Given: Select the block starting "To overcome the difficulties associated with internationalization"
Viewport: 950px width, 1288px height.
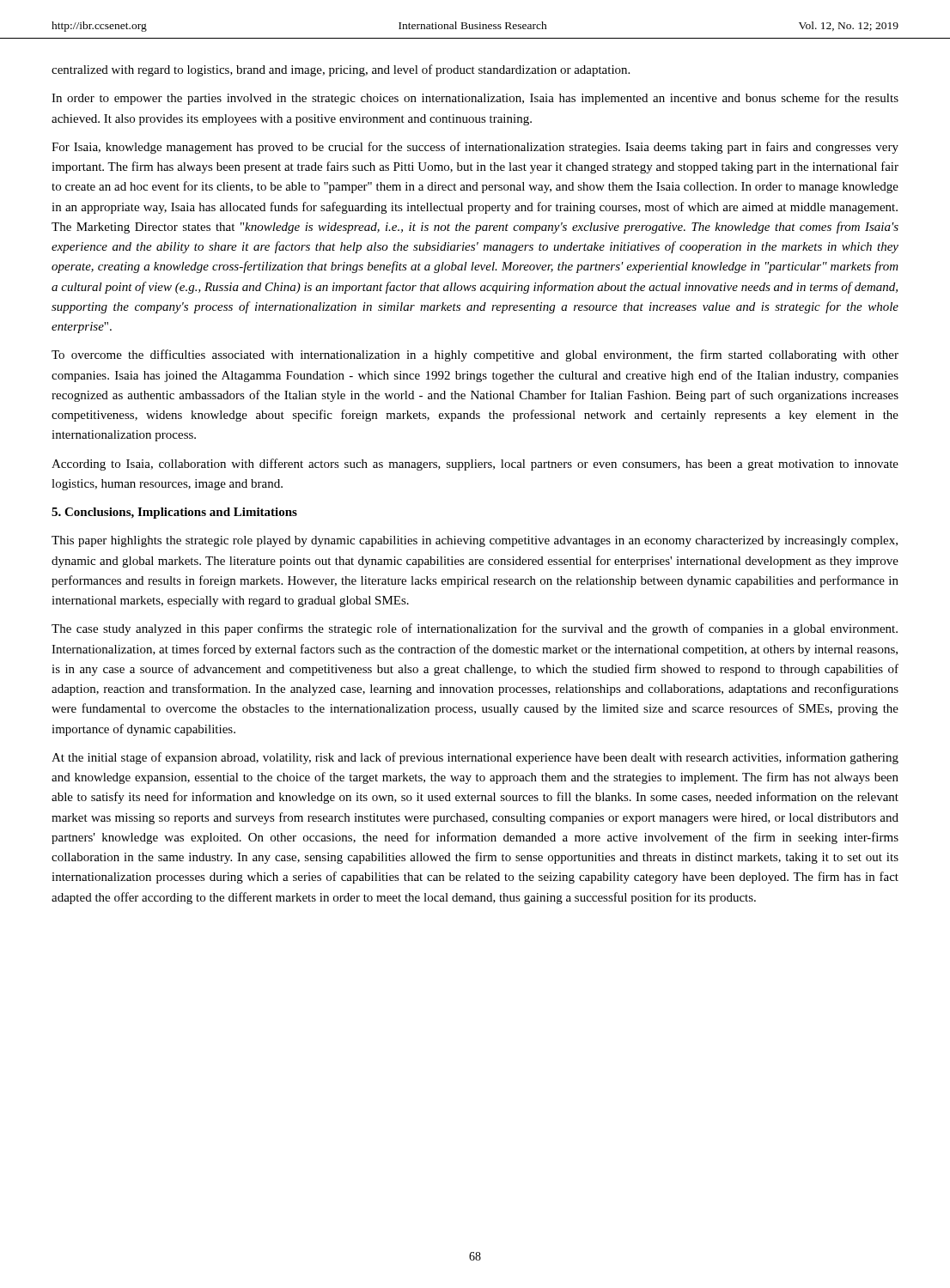Looking at the screenshot, I should [475, 395].
